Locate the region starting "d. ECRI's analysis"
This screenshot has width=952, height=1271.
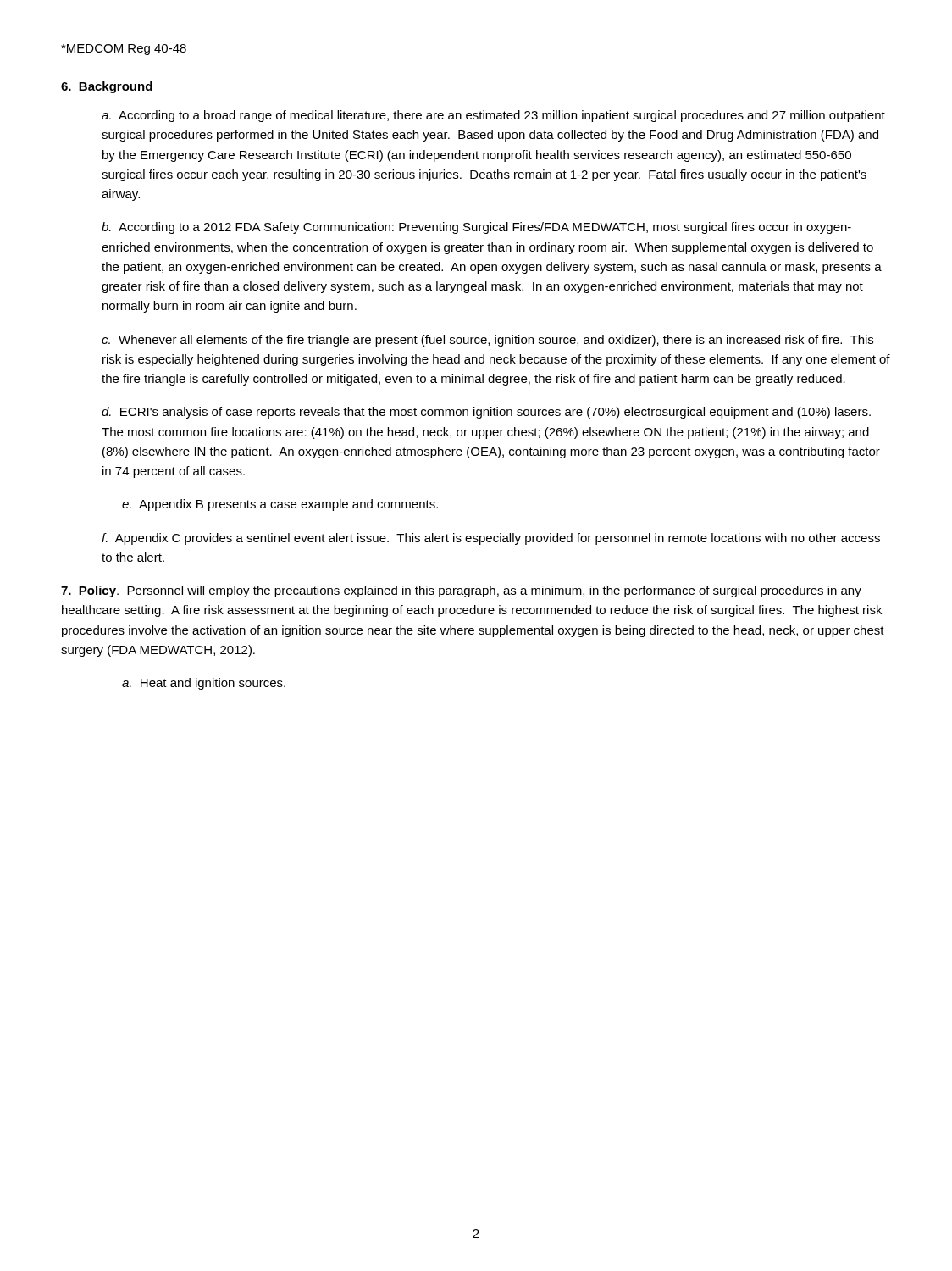tap(491, 441)
